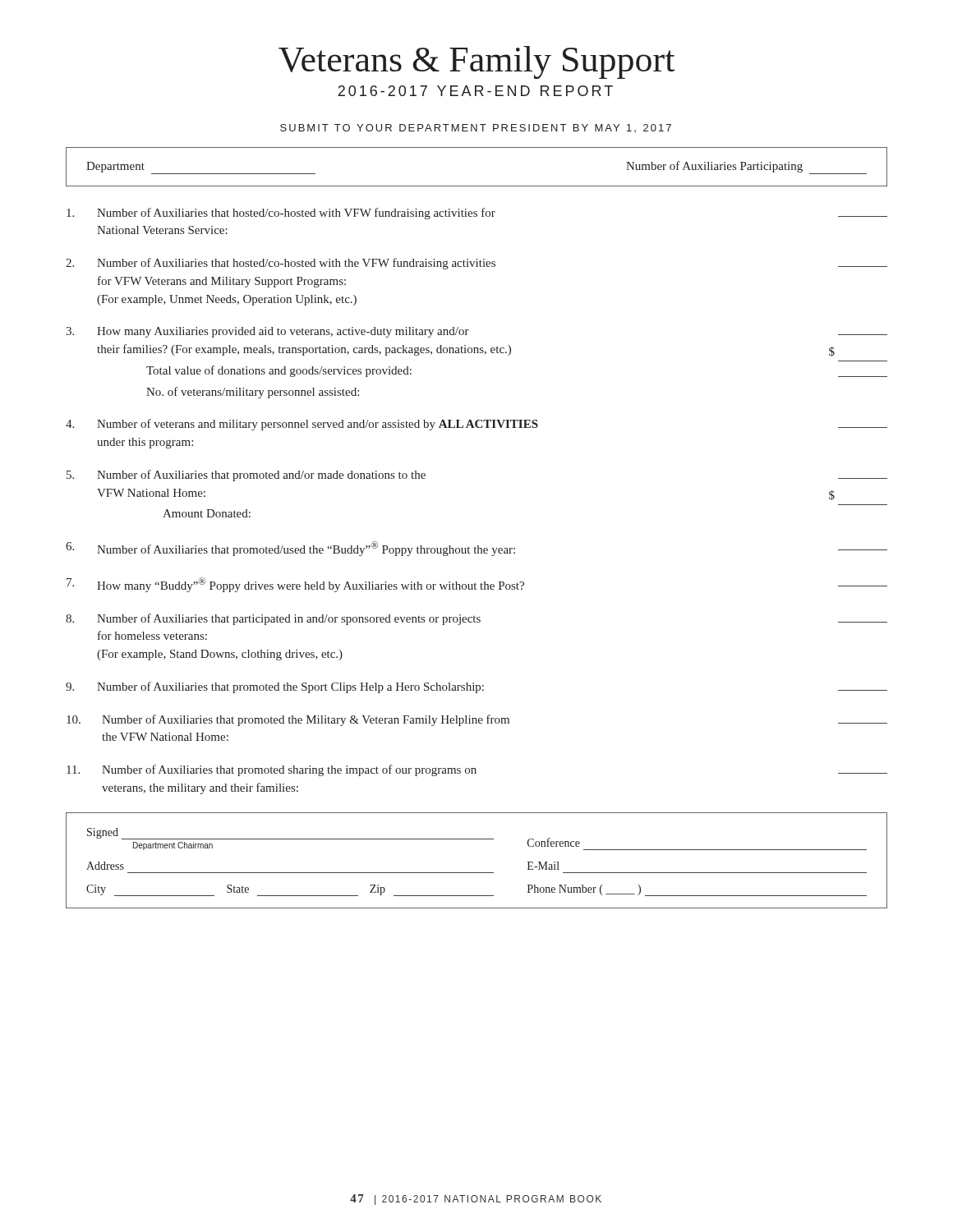Find the block on this page that starts "SUBMIT TO YOUR DEPARTMENT PRESIDENT BY MAY"
The height and width of the screenshot is (1232, 953).
(476, 127)
